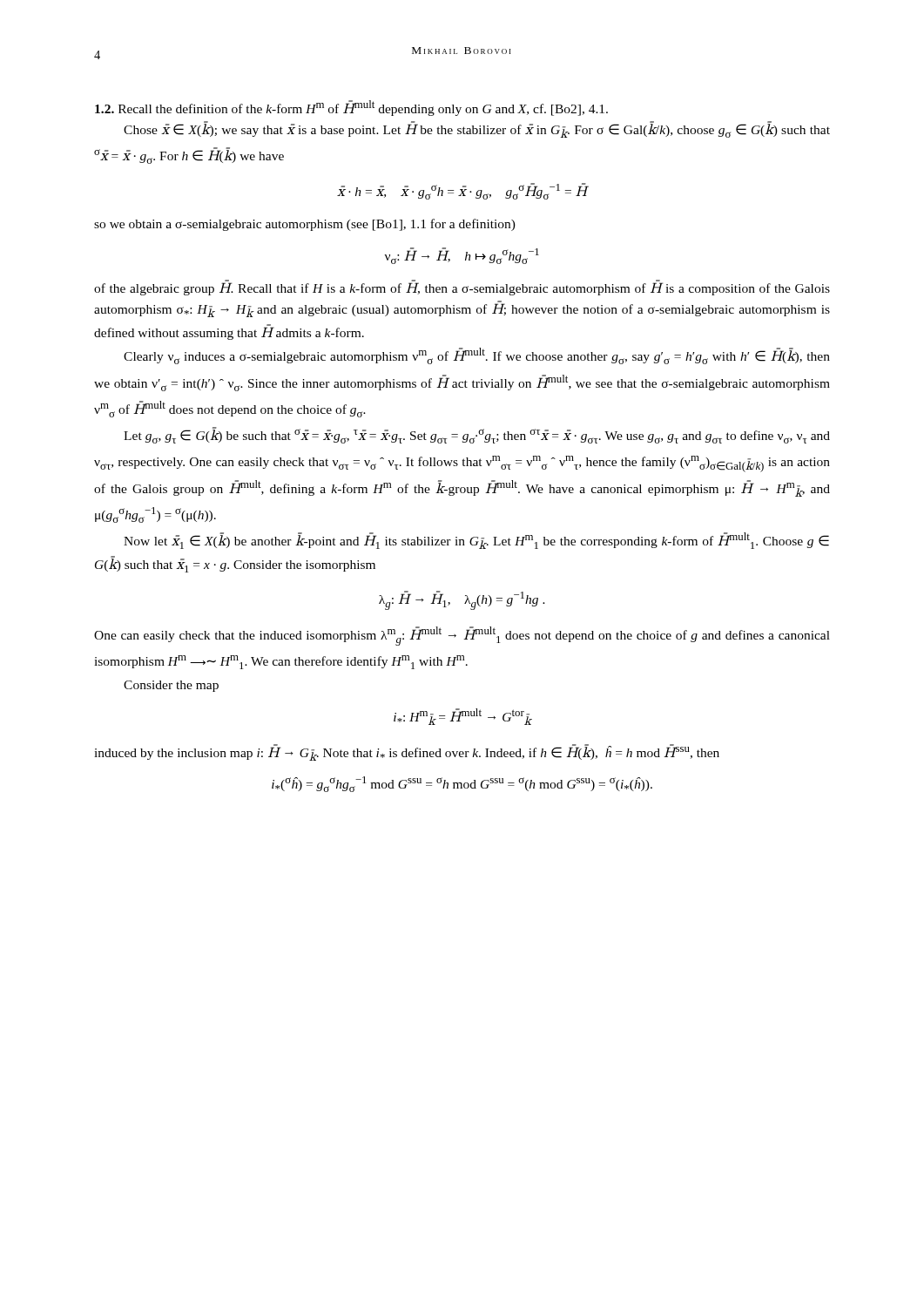Viewport: 924px width, 1307px height.
Task: Click on the formula that says "λg: H̄ → H̄1, λg(h) = g−1hg"
Action: pyautogui.click(x=462, y=600)
